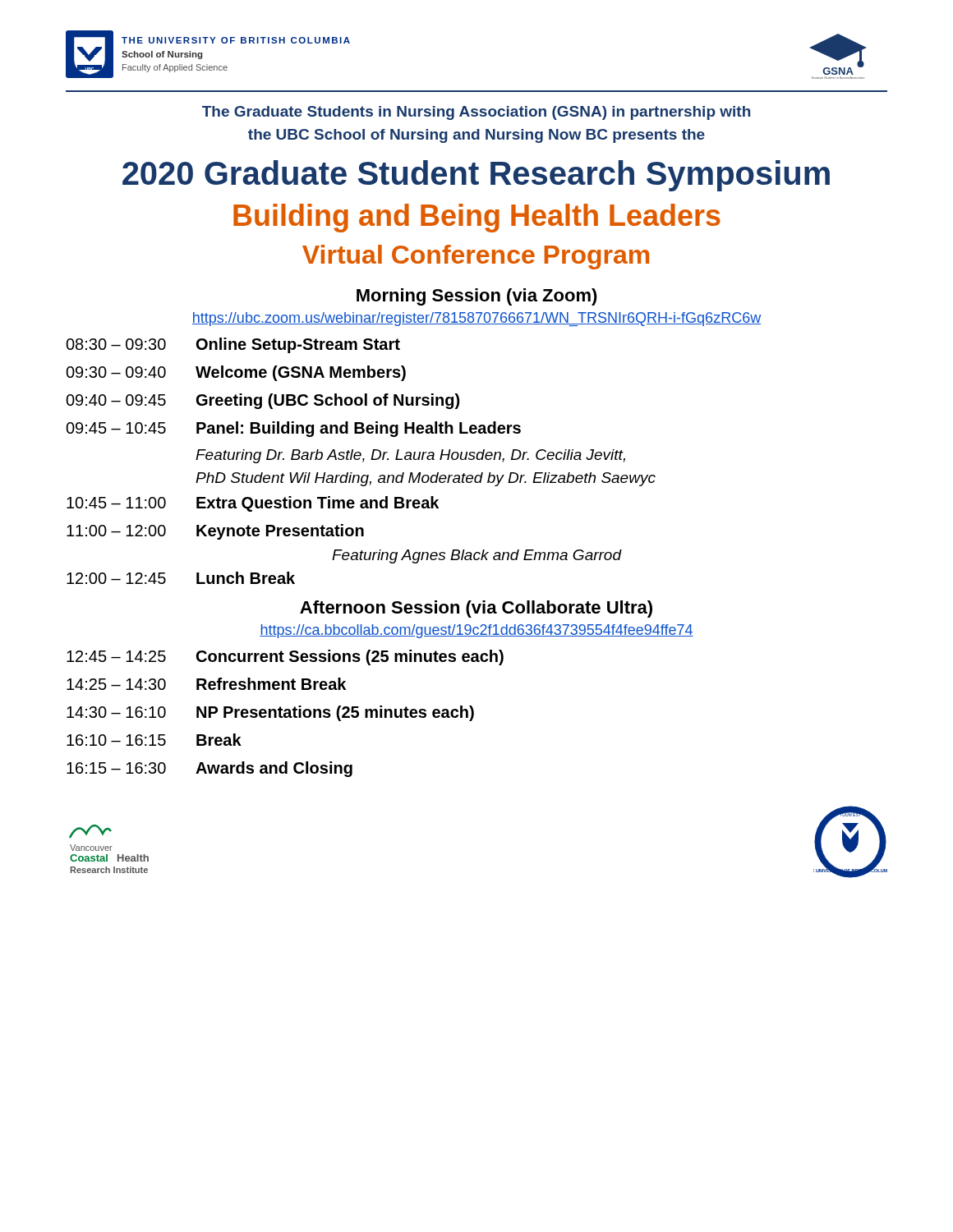Locate the text starting "Afternoon Session (via Collaborate Ultra)"
This screenshot has height=1232, width=953.
pos(476,608)
